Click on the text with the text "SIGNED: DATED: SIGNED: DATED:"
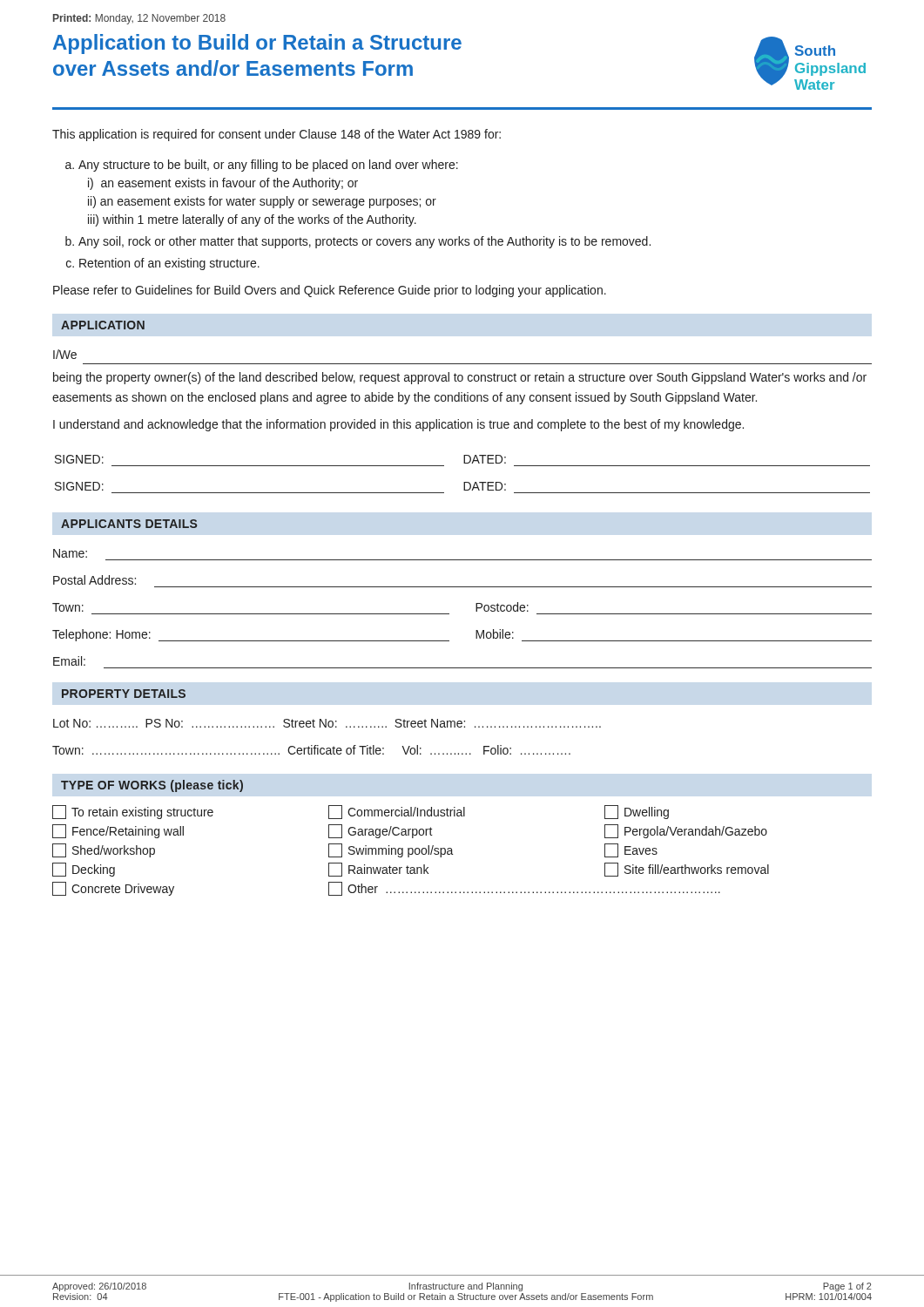This screenshot has height=1307, width=924. pyautogui.click(x=462, y=472)
